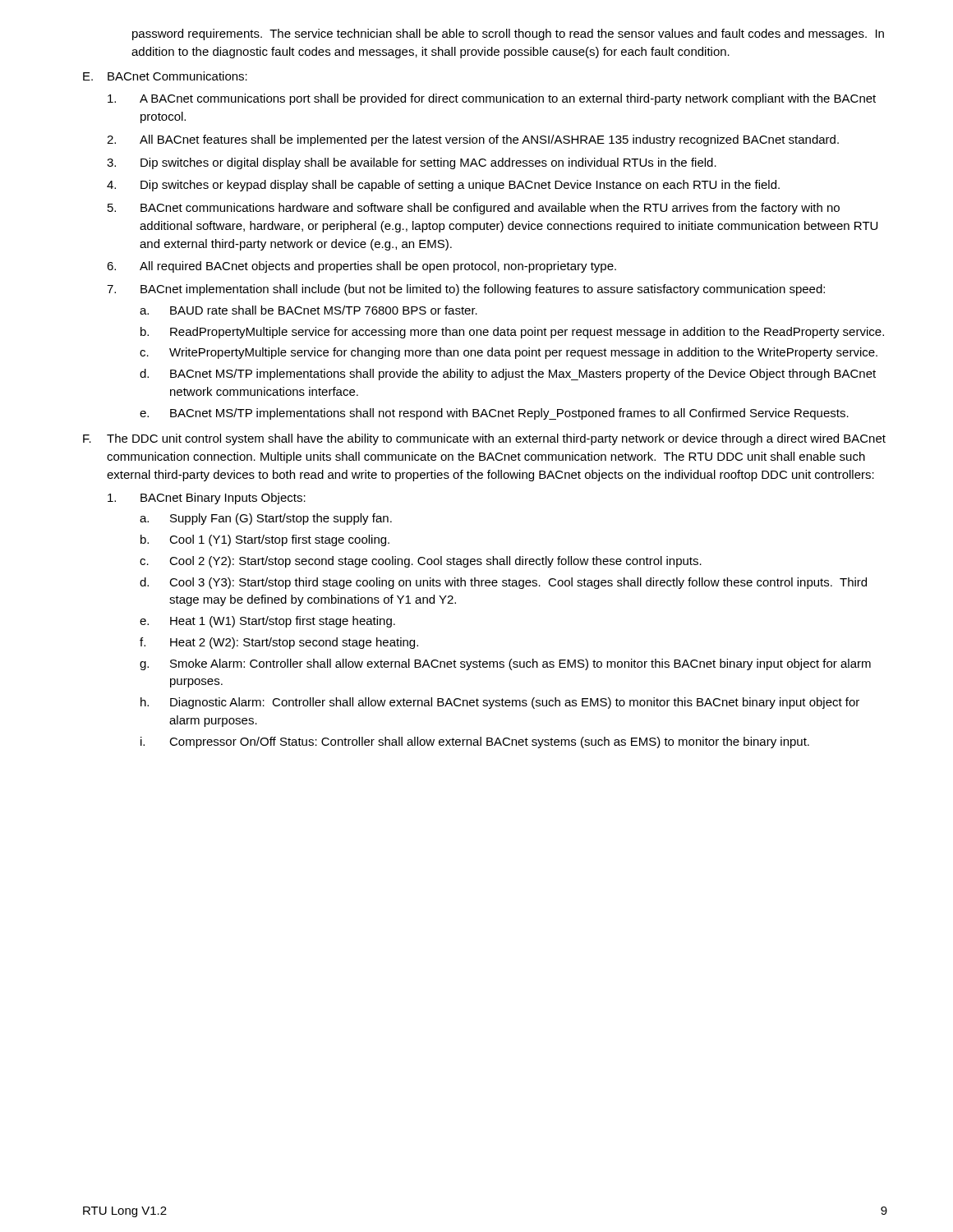Point to the element starting "d. BACnet MS/TP implementations shall provide the ability"

[513, 383]
